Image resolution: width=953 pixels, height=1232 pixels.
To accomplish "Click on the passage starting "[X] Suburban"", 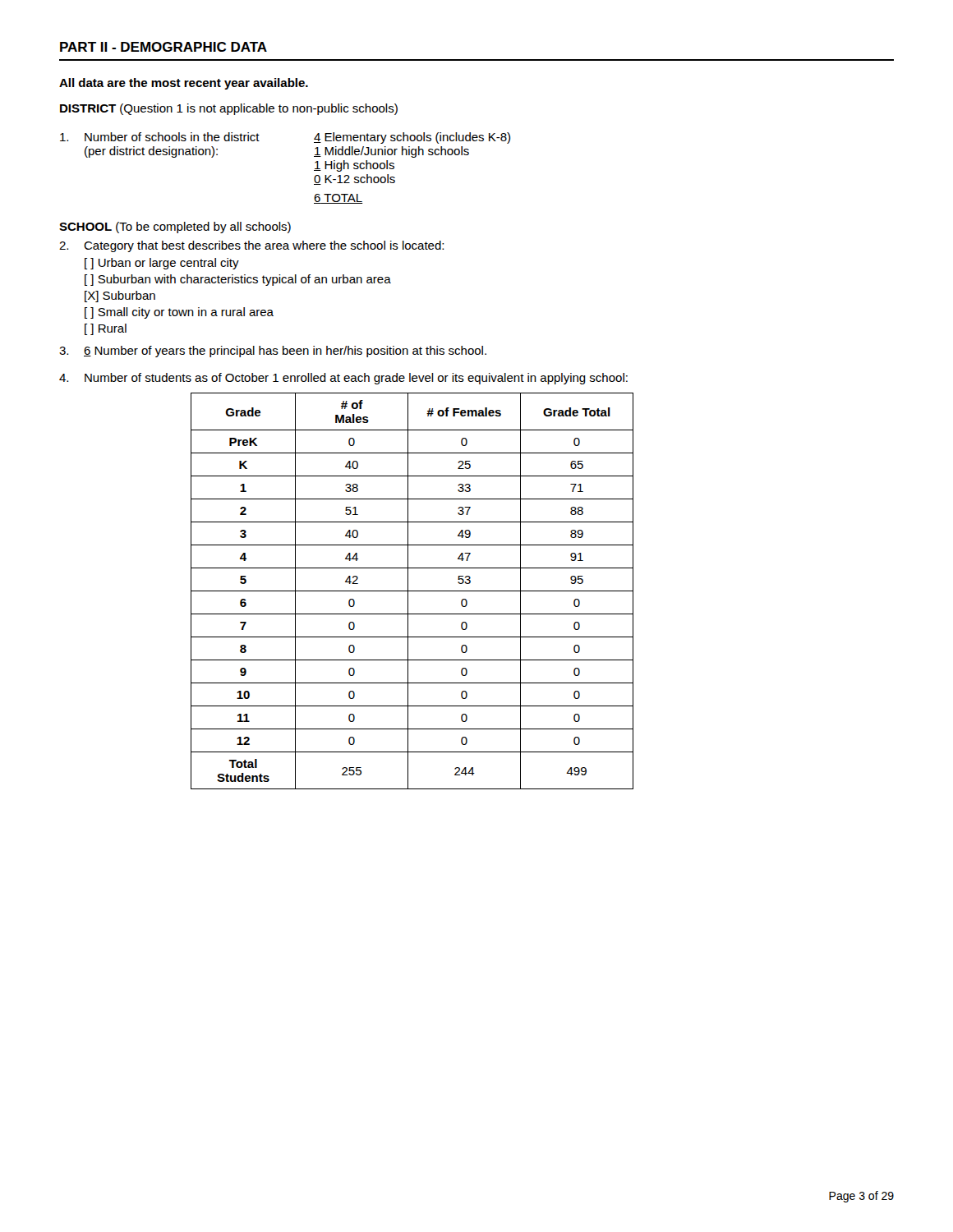I will (x=120, y=295).
